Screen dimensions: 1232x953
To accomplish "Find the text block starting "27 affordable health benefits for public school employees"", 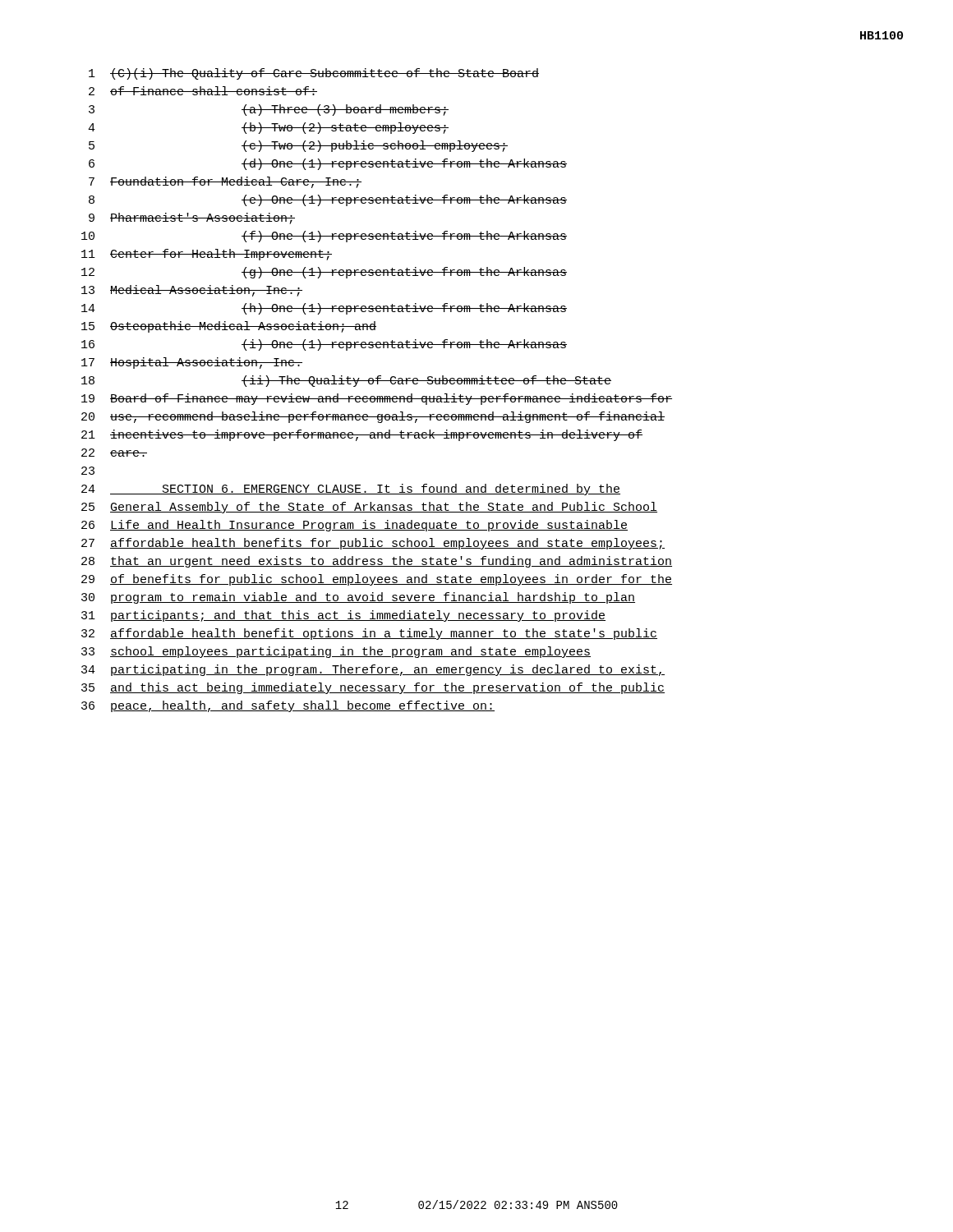I will click(x=485, y=545).
